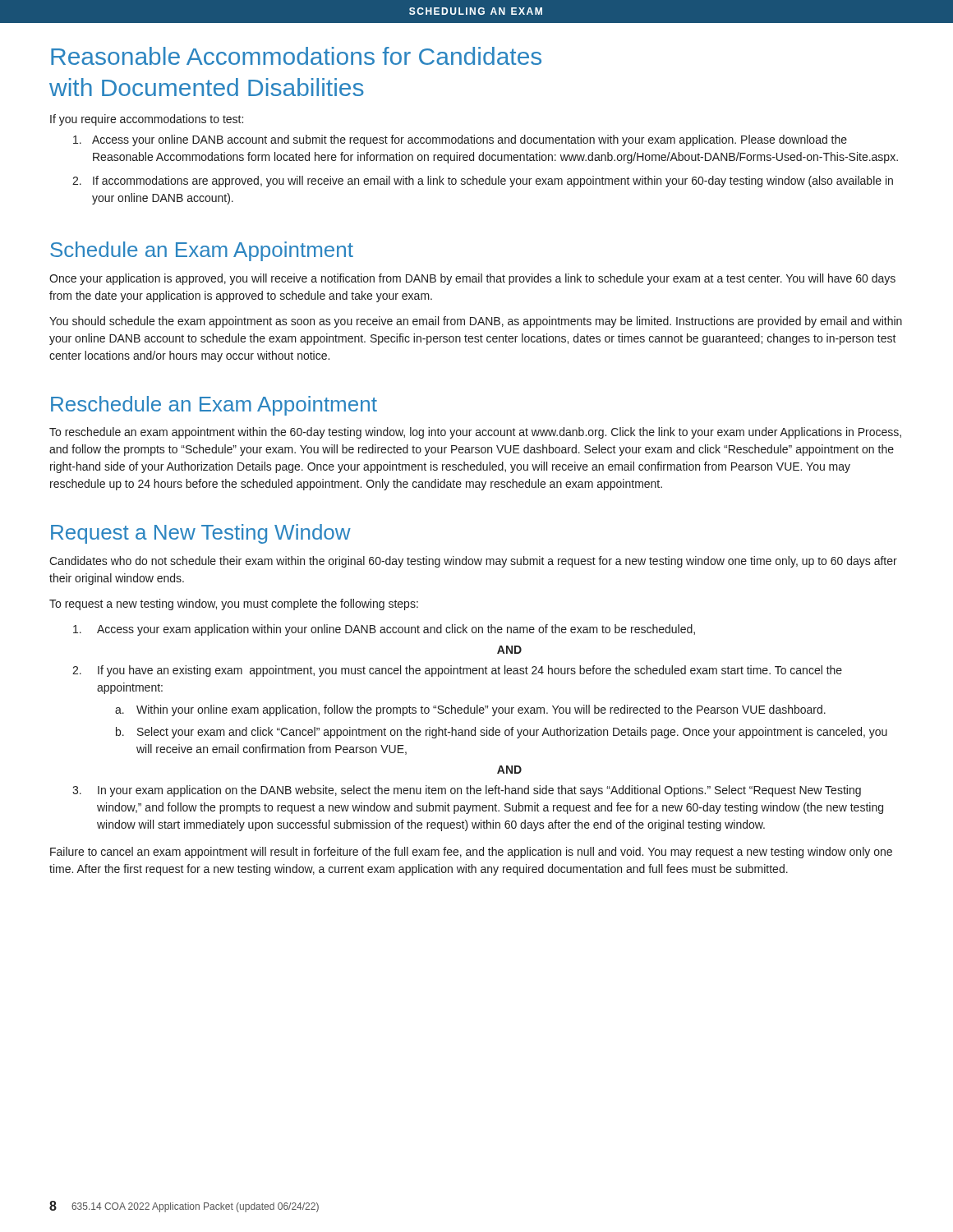
Task: Locate the text block that reads "Once your application is approved, you will"
Action: click(x=476, y=287)
